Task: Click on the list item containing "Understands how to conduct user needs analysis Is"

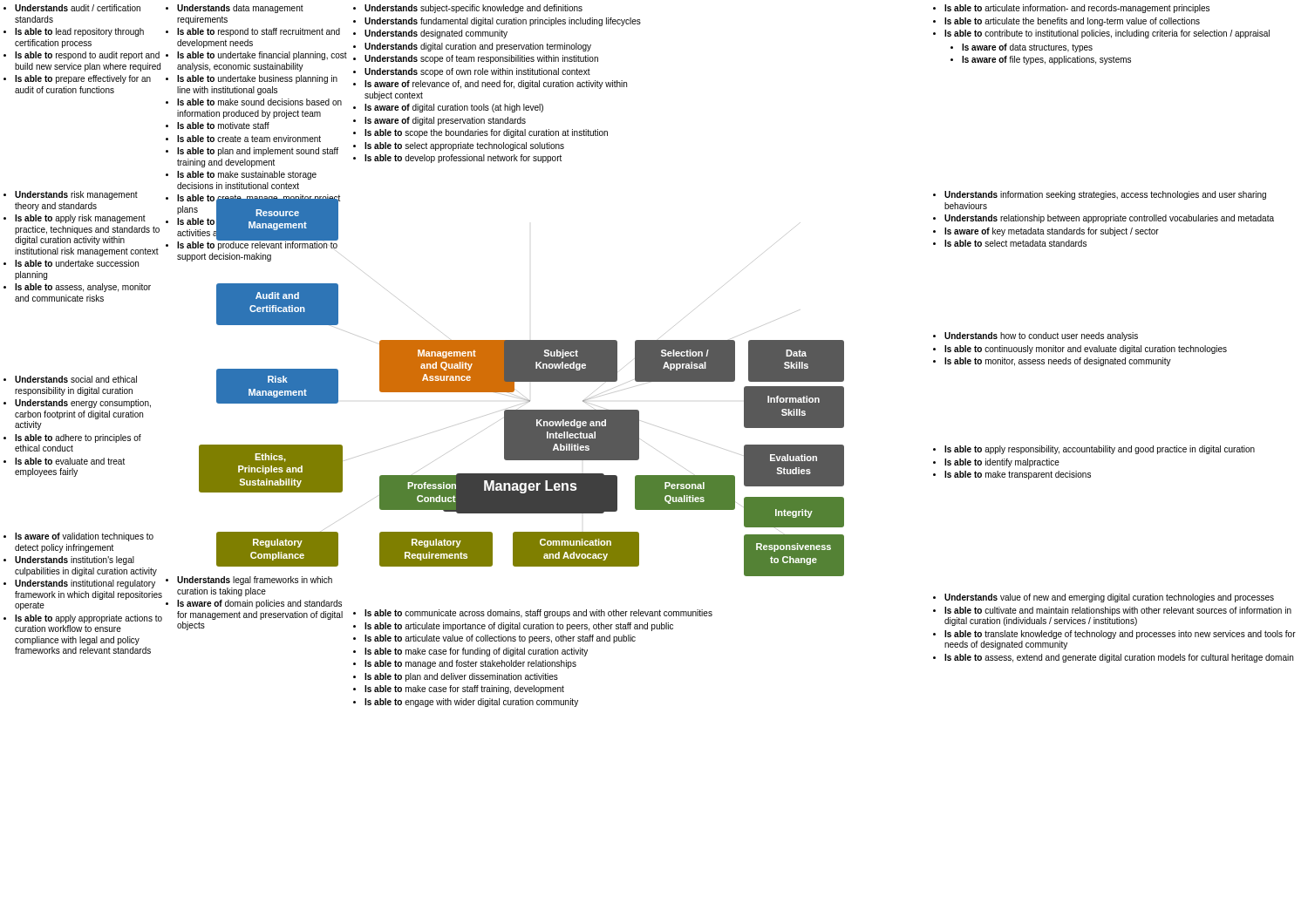Action: (x=1118, y=349)
